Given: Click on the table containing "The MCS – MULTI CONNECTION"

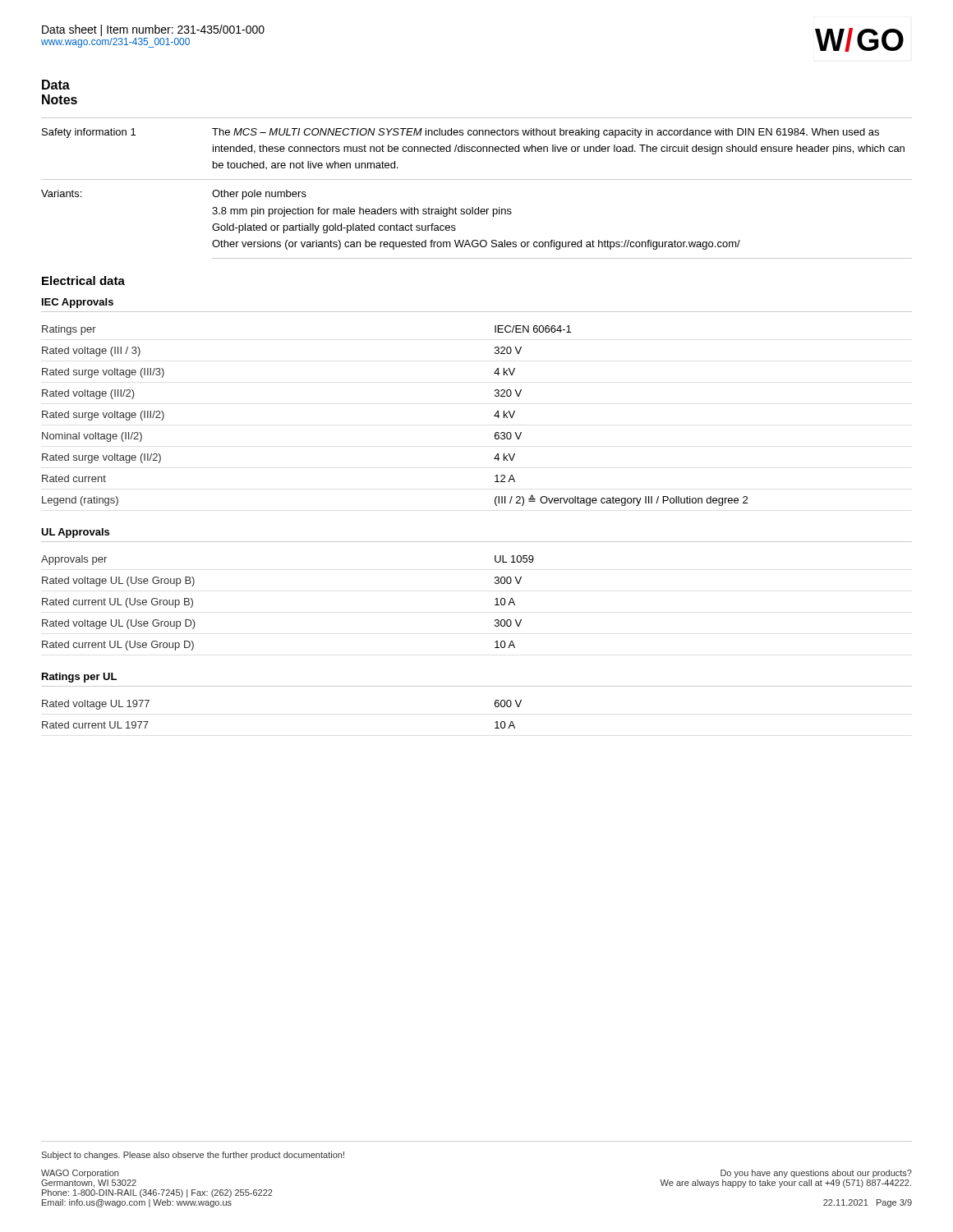Looking at the screenshot, I should click(x=476, y=188).
